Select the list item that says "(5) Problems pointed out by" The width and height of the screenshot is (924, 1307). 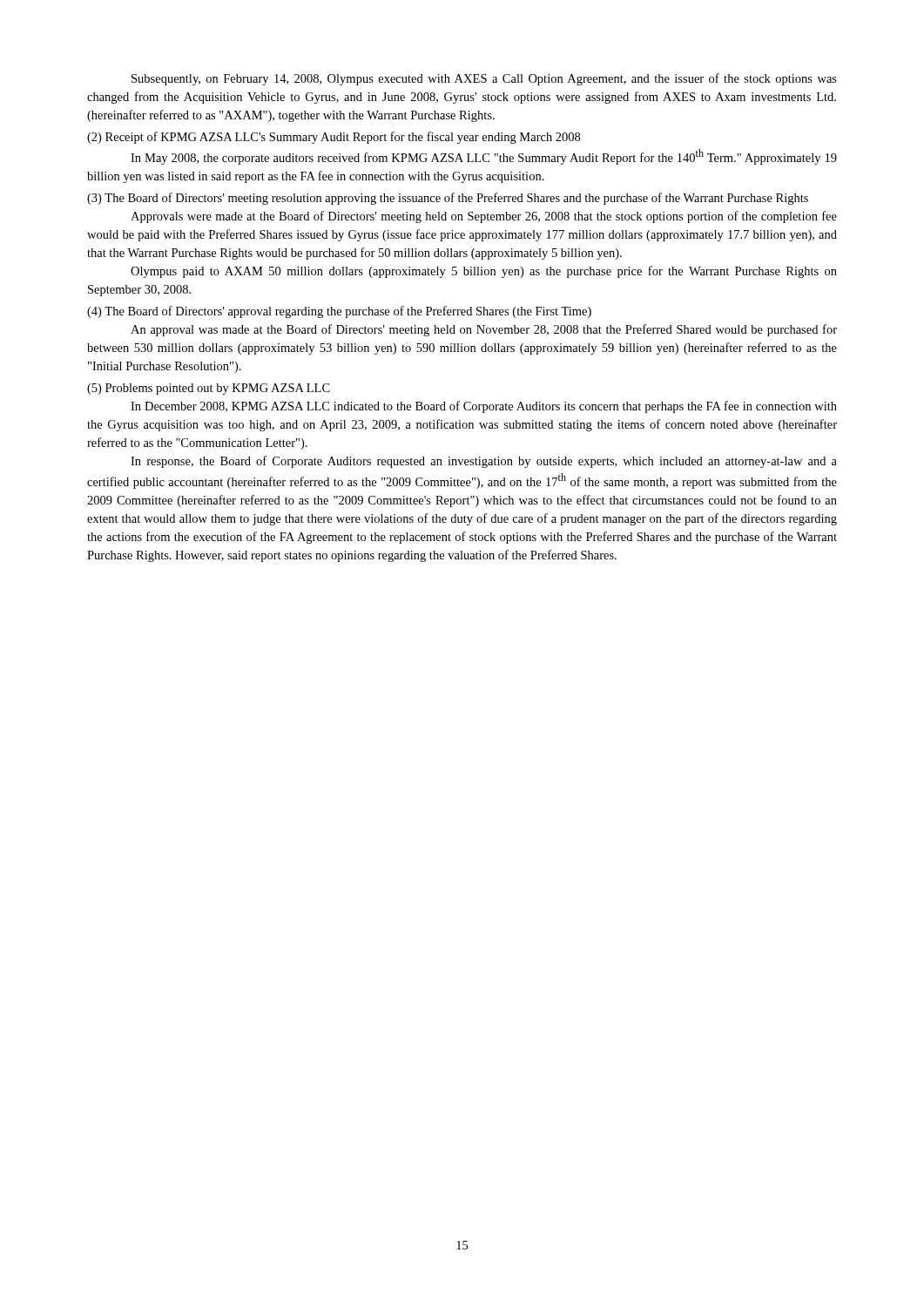tap(209, 389)
